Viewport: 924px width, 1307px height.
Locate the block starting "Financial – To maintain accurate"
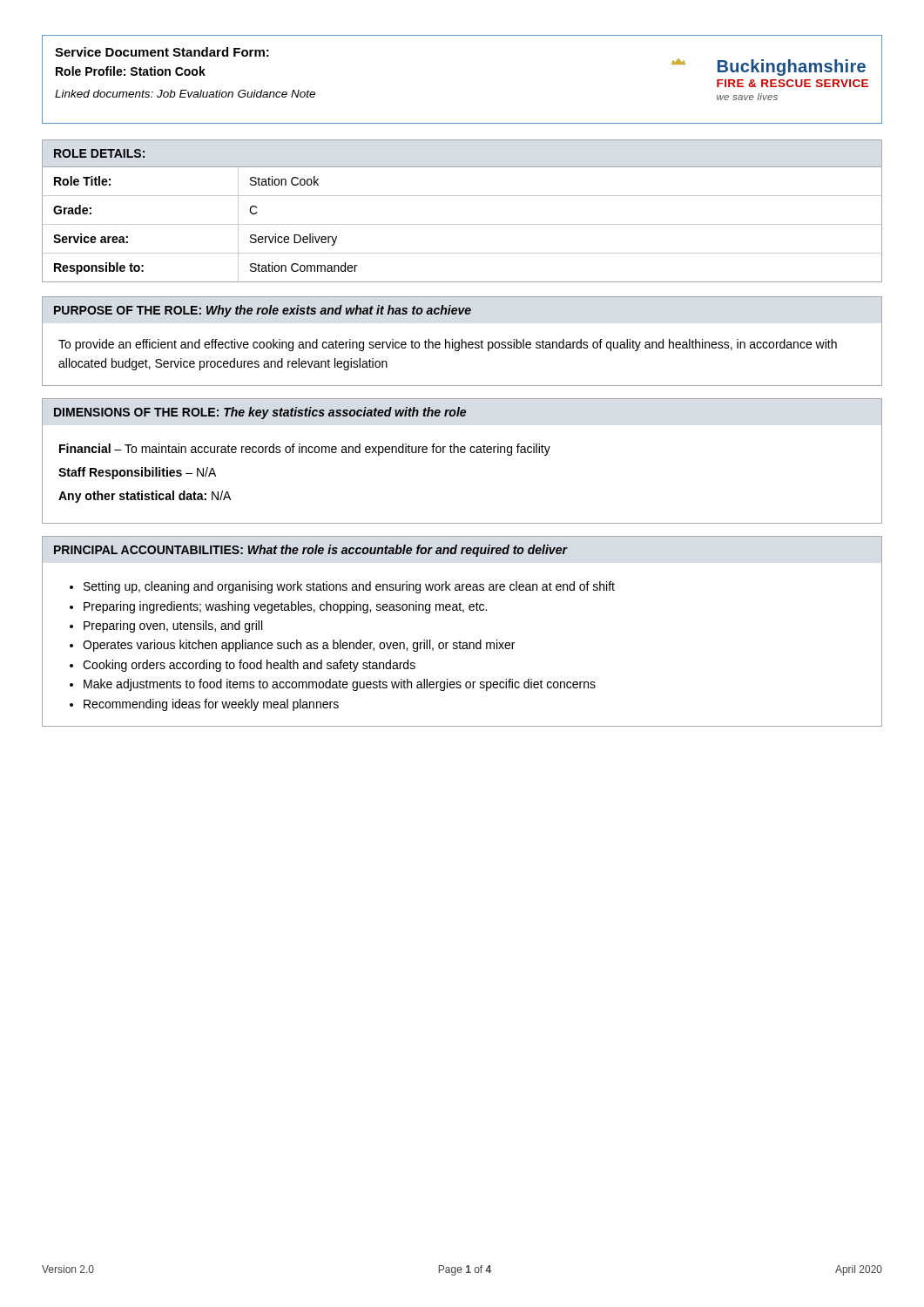[x=304, y=449]
